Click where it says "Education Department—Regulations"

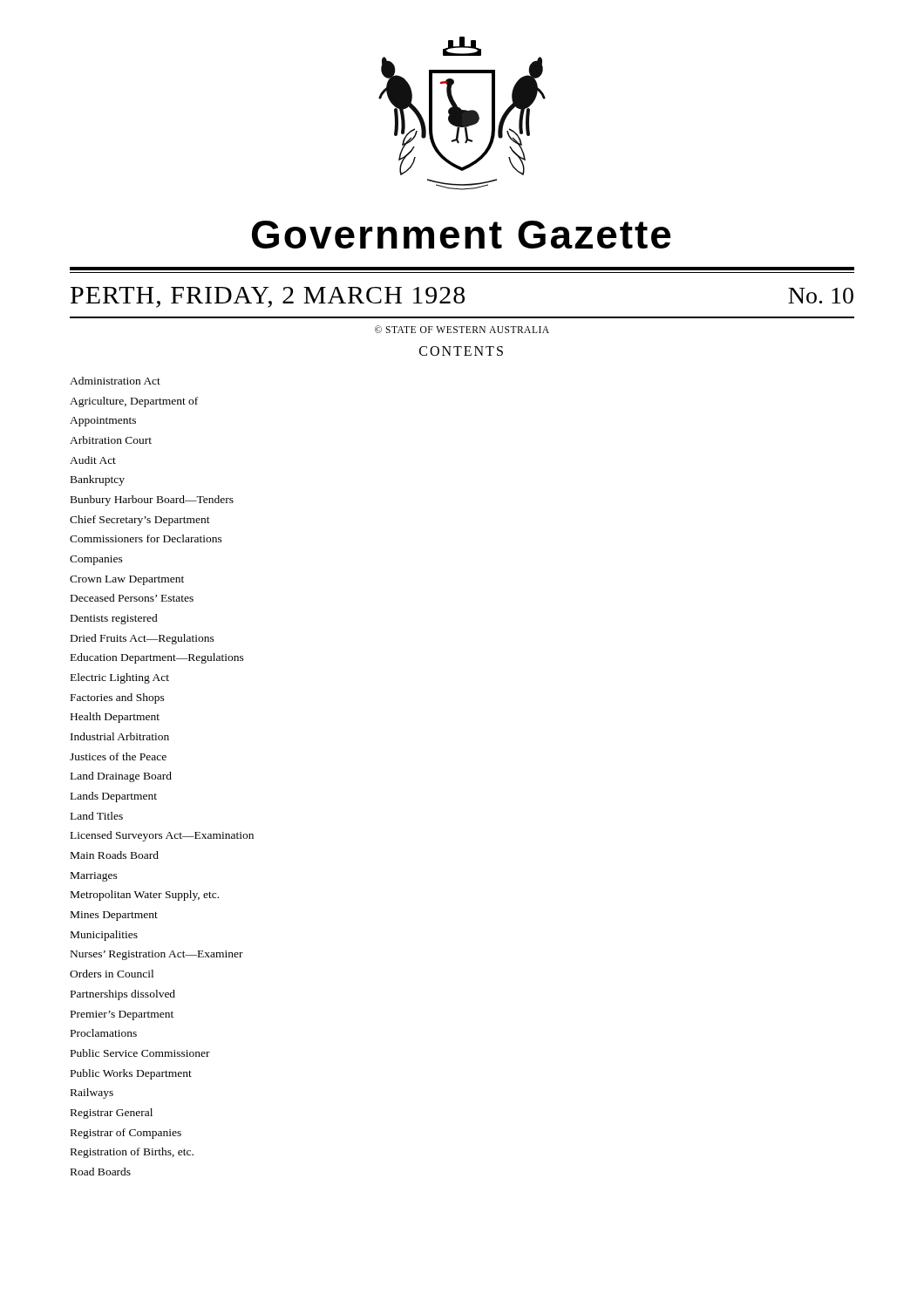(x=157, y=657)
